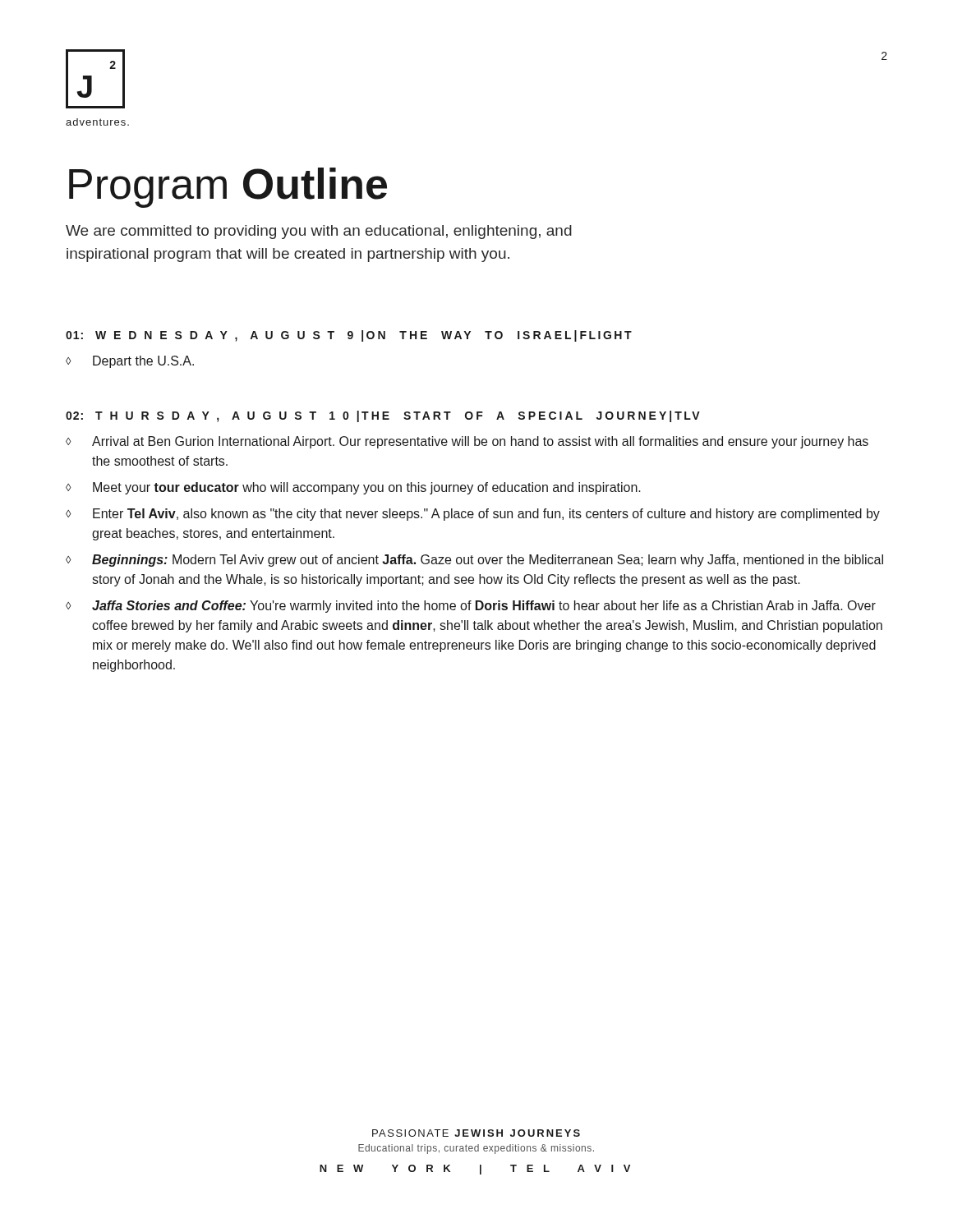
Task: Find the text starting "◊ Enter Tel Aviv, also known as"
Action: (x=476, y=524)
